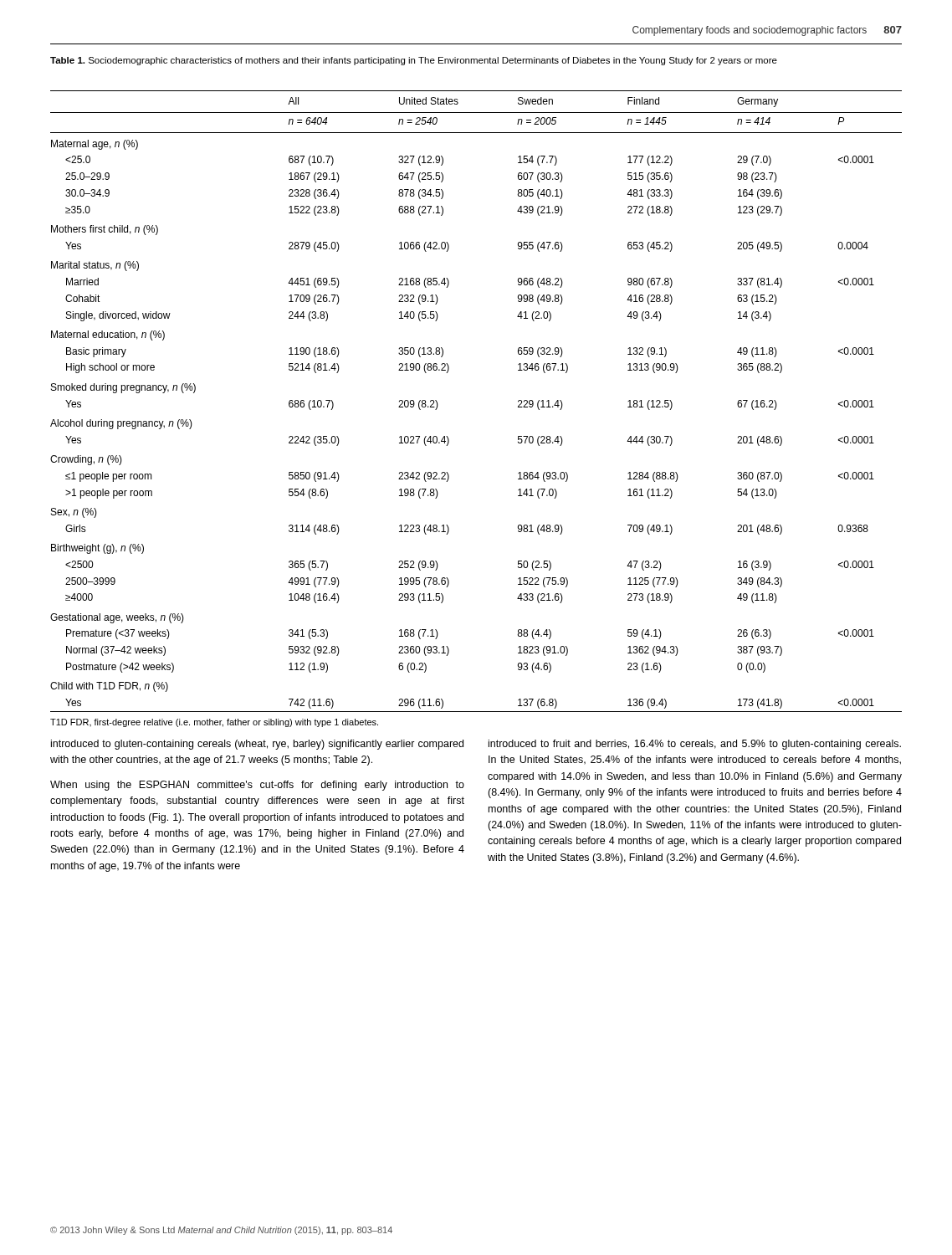Click on the text starting "Table 1. Sociodemographic characteristics"
Viewport: 952px width, 1255px height.
coord(414,60)
